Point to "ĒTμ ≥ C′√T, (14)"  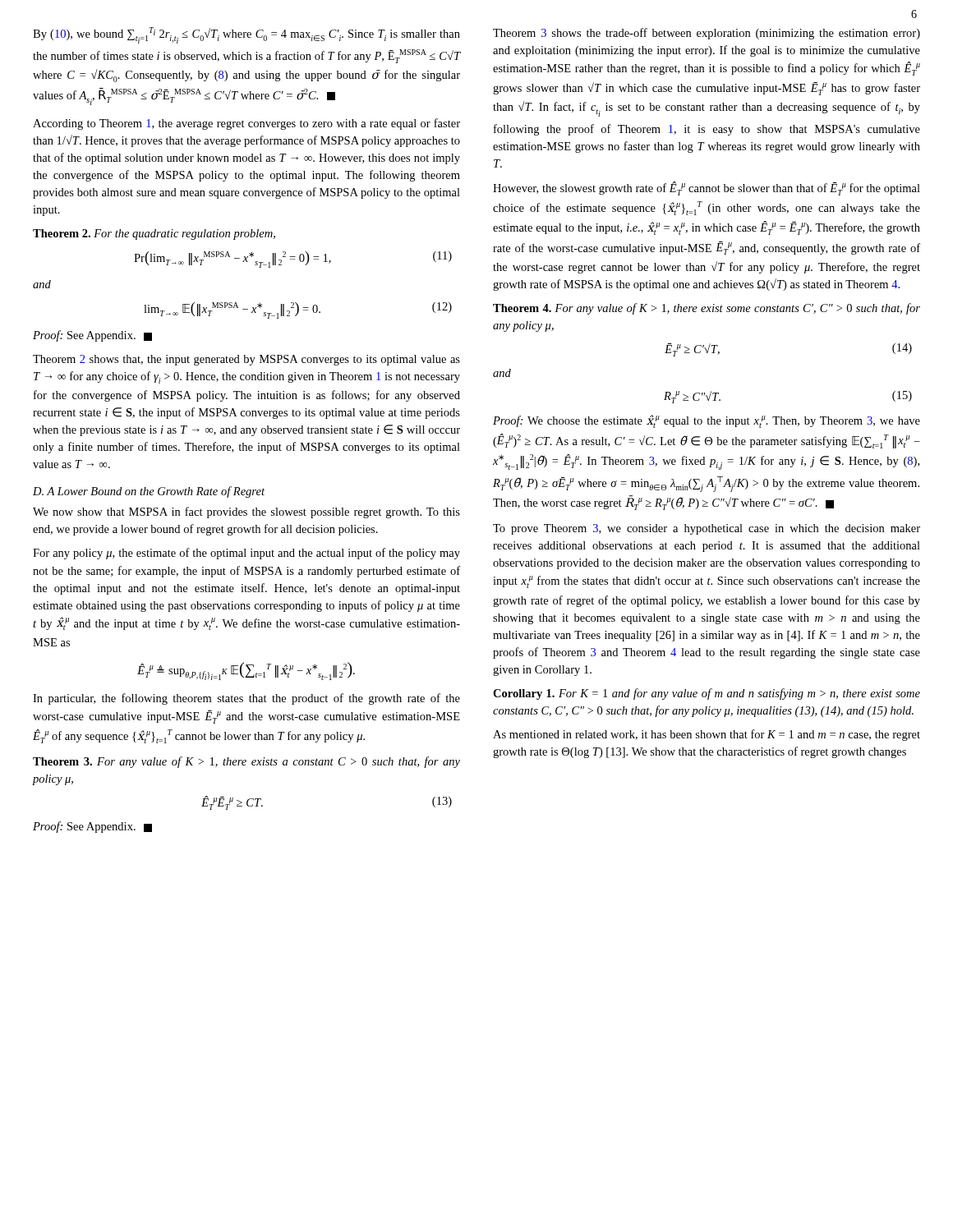(687, 350)
